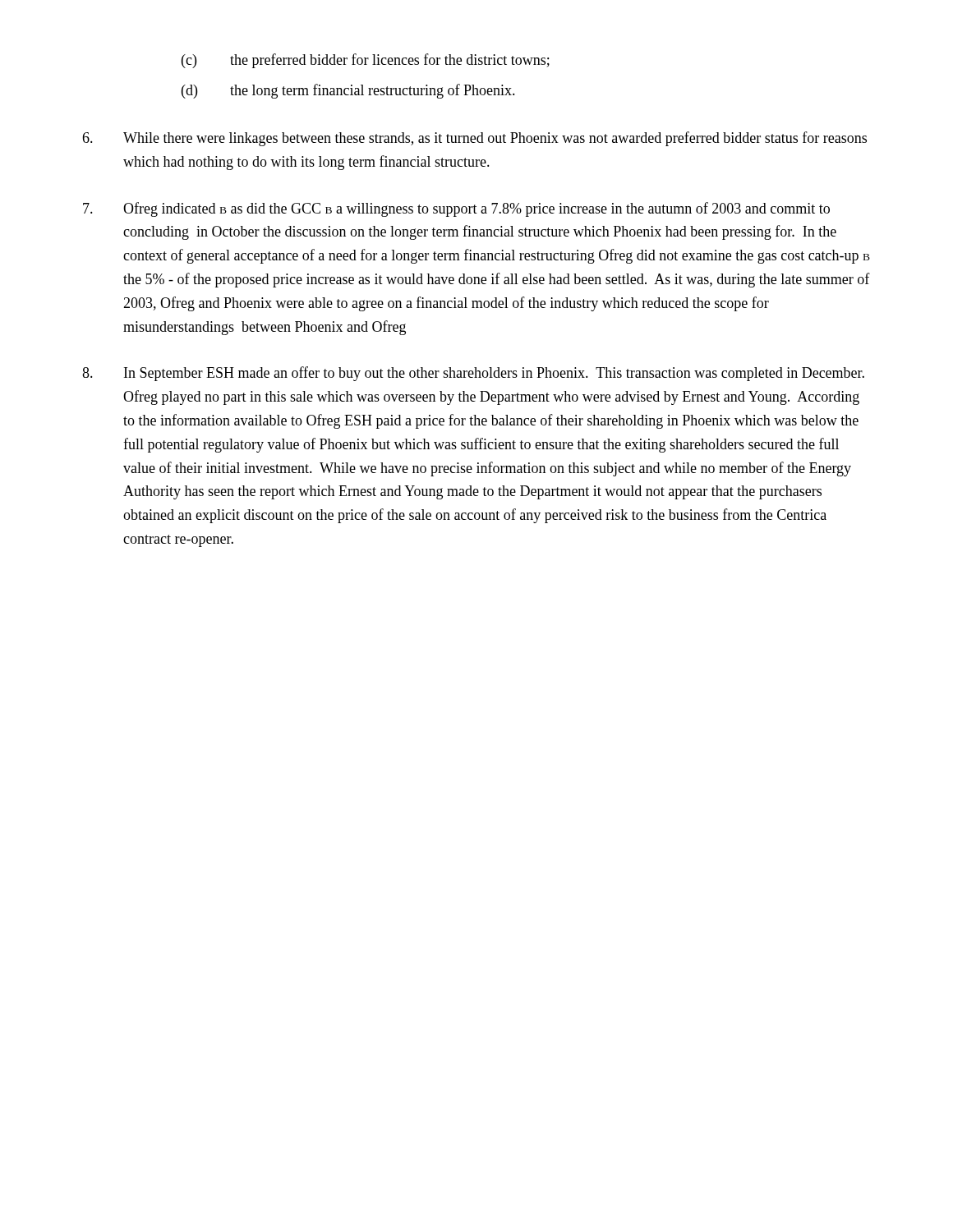
Task: Locate the text block starting "(c) the preferred bidder for"
Action: (x=526, y=60)
